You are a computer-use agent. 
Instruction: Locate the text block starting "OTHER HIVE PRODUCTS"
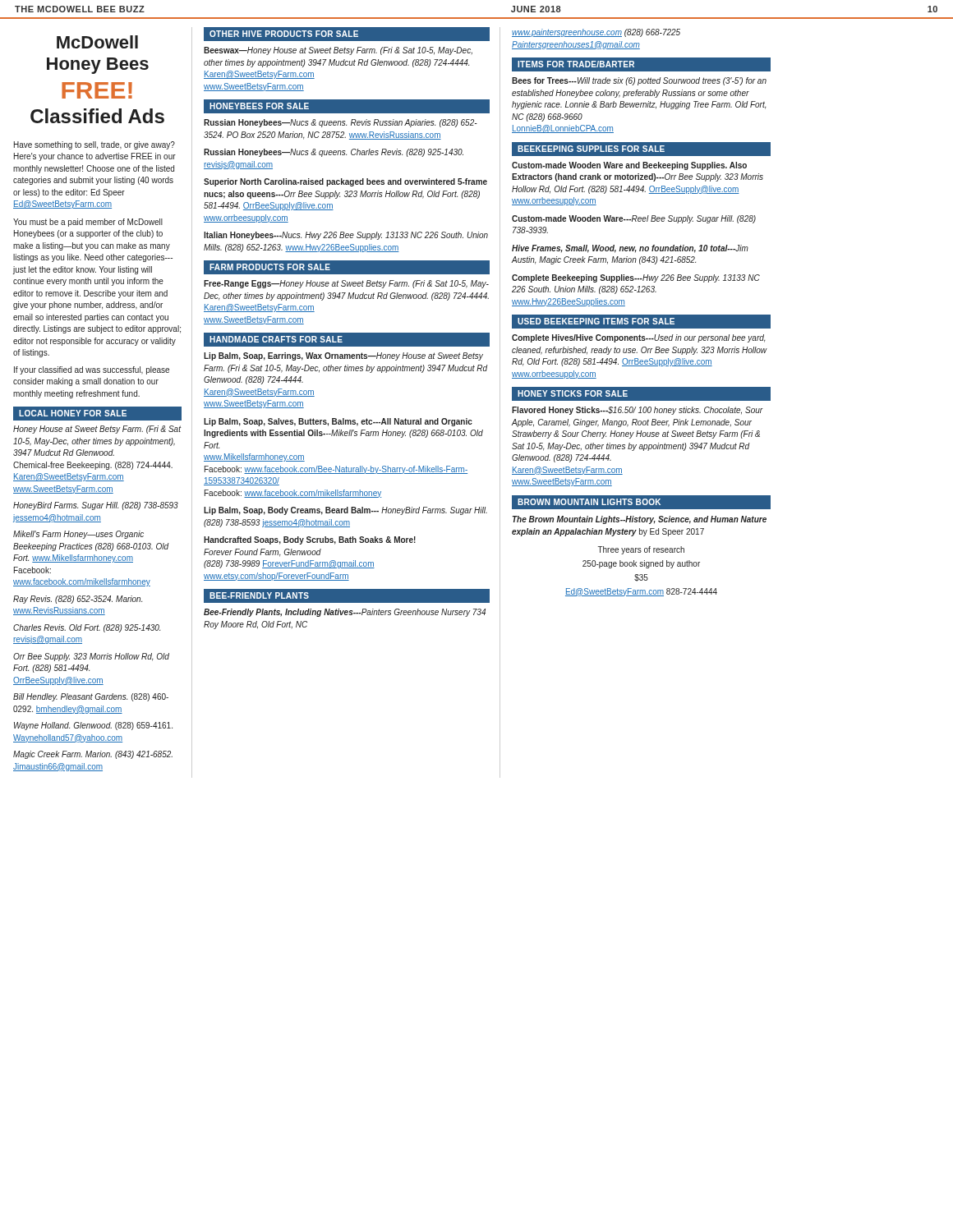(284, 34)
